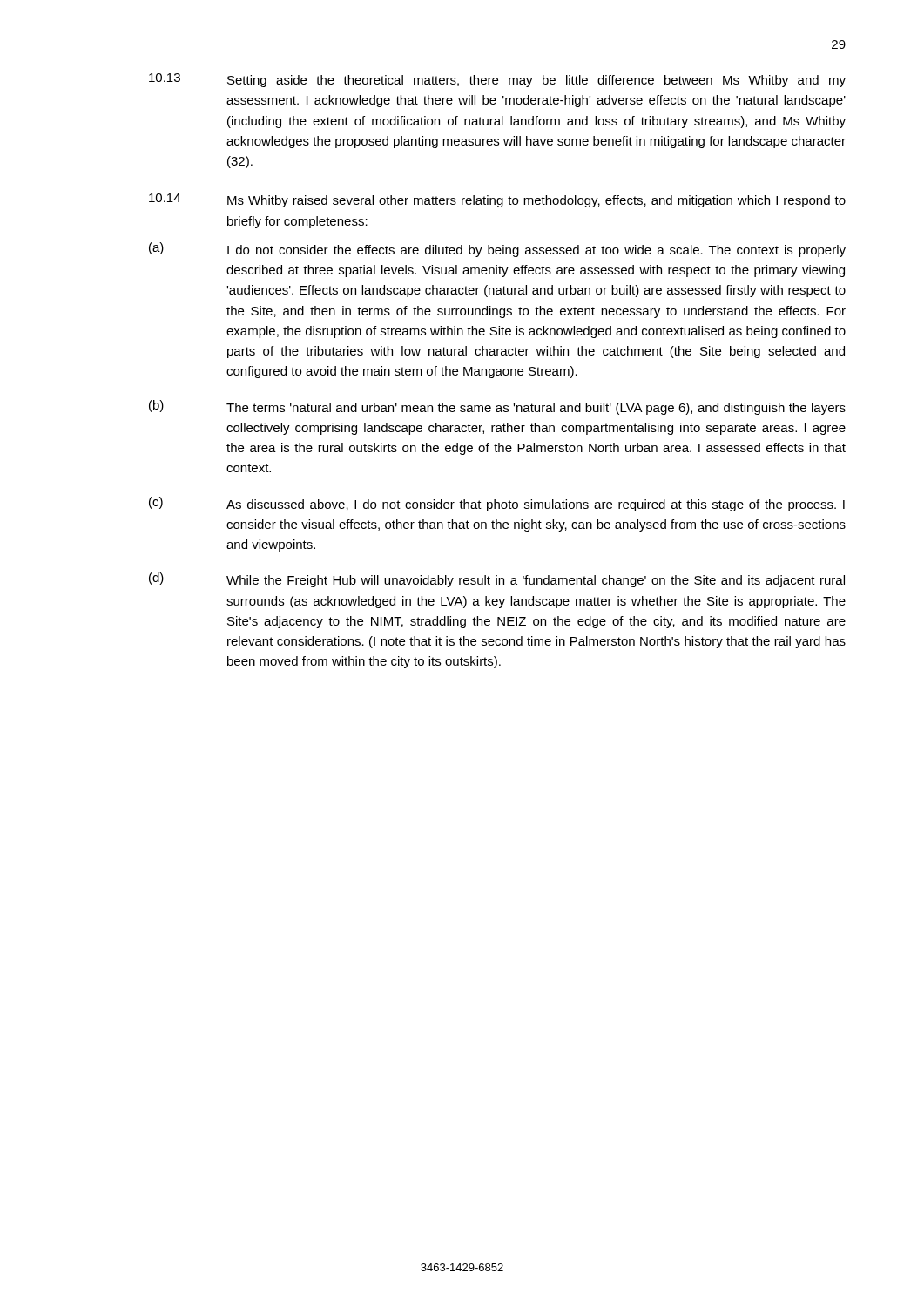Click on the list item that reads "(b) The terms"
This screenshot has width=924, height=1307.
497,437
